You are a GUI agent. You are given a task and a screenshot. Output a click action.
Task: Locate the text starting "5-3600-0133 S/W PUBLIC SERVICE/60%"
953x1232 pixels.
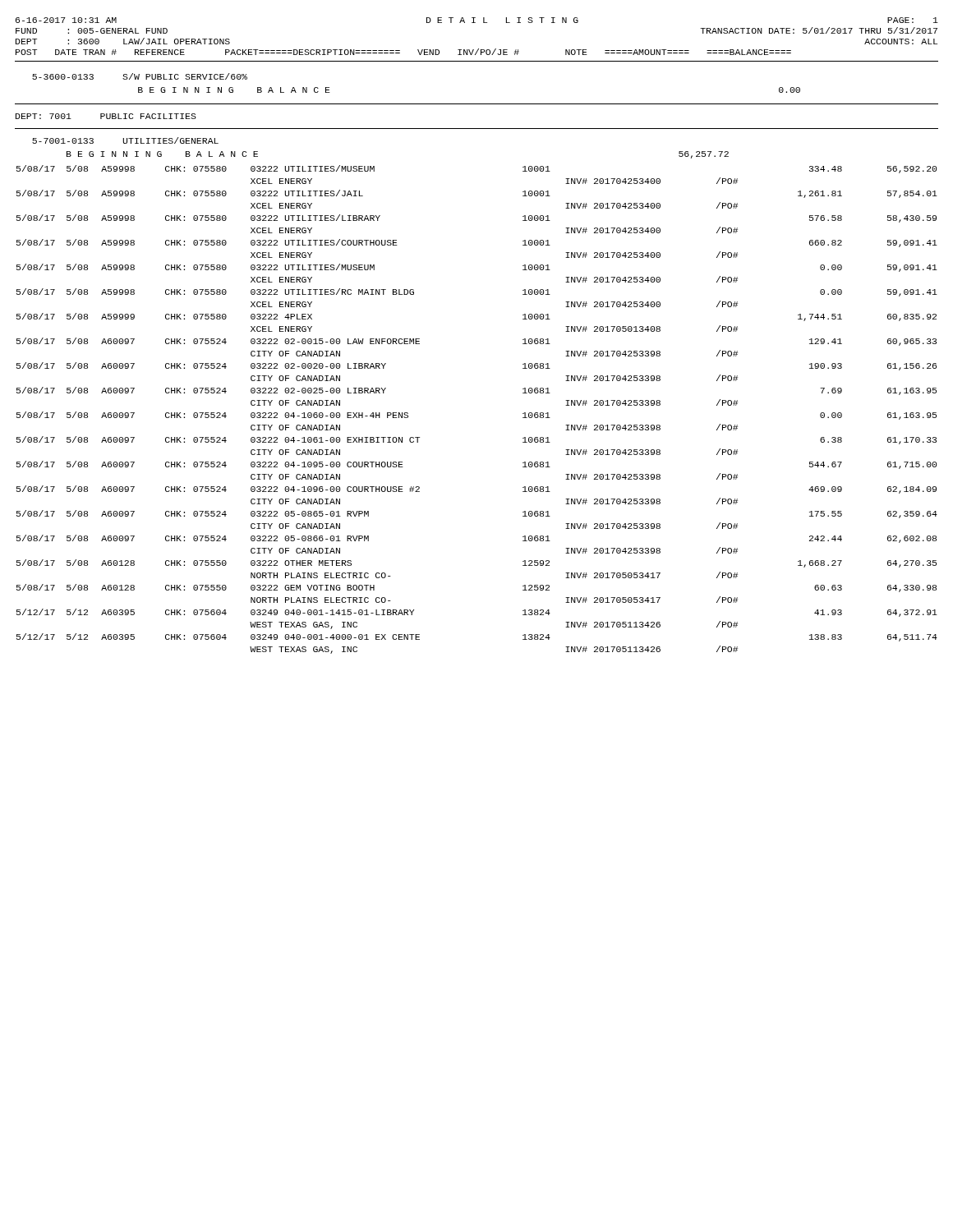click(131, 77)
